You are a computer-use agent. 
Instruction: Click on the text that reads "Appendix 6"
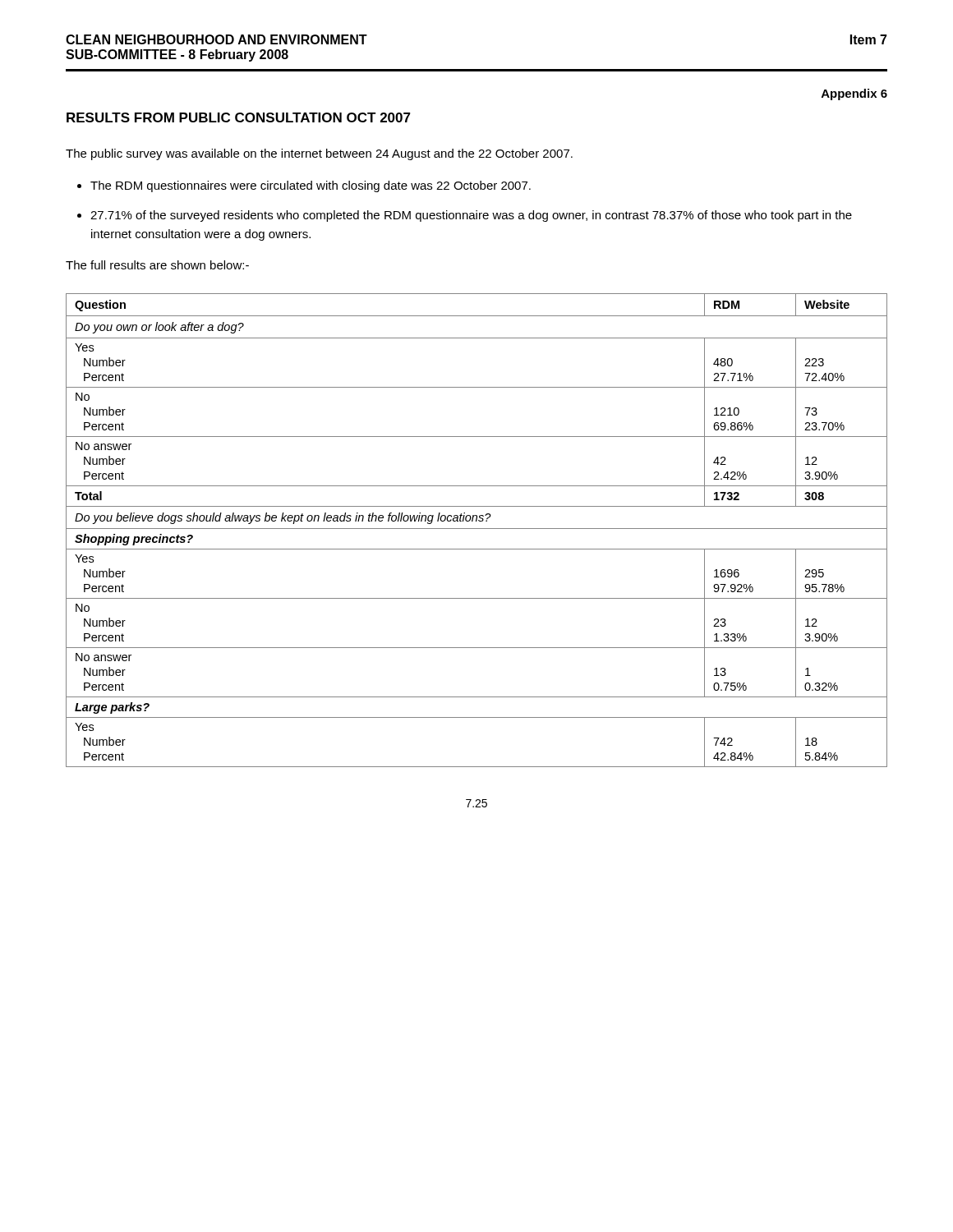[854, 93]
